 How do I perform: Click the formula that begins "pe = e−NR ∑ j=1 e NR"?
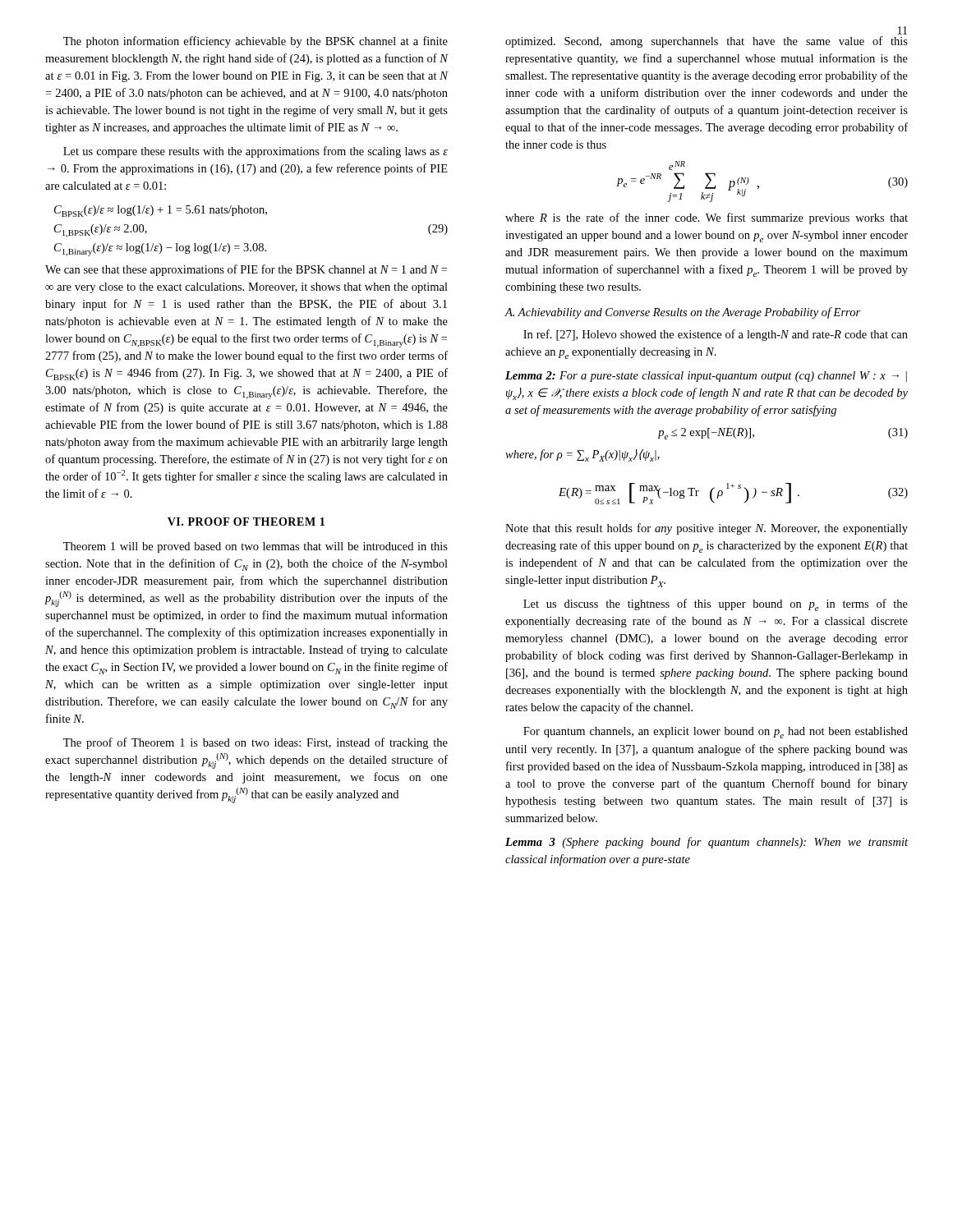pos(707,182)
